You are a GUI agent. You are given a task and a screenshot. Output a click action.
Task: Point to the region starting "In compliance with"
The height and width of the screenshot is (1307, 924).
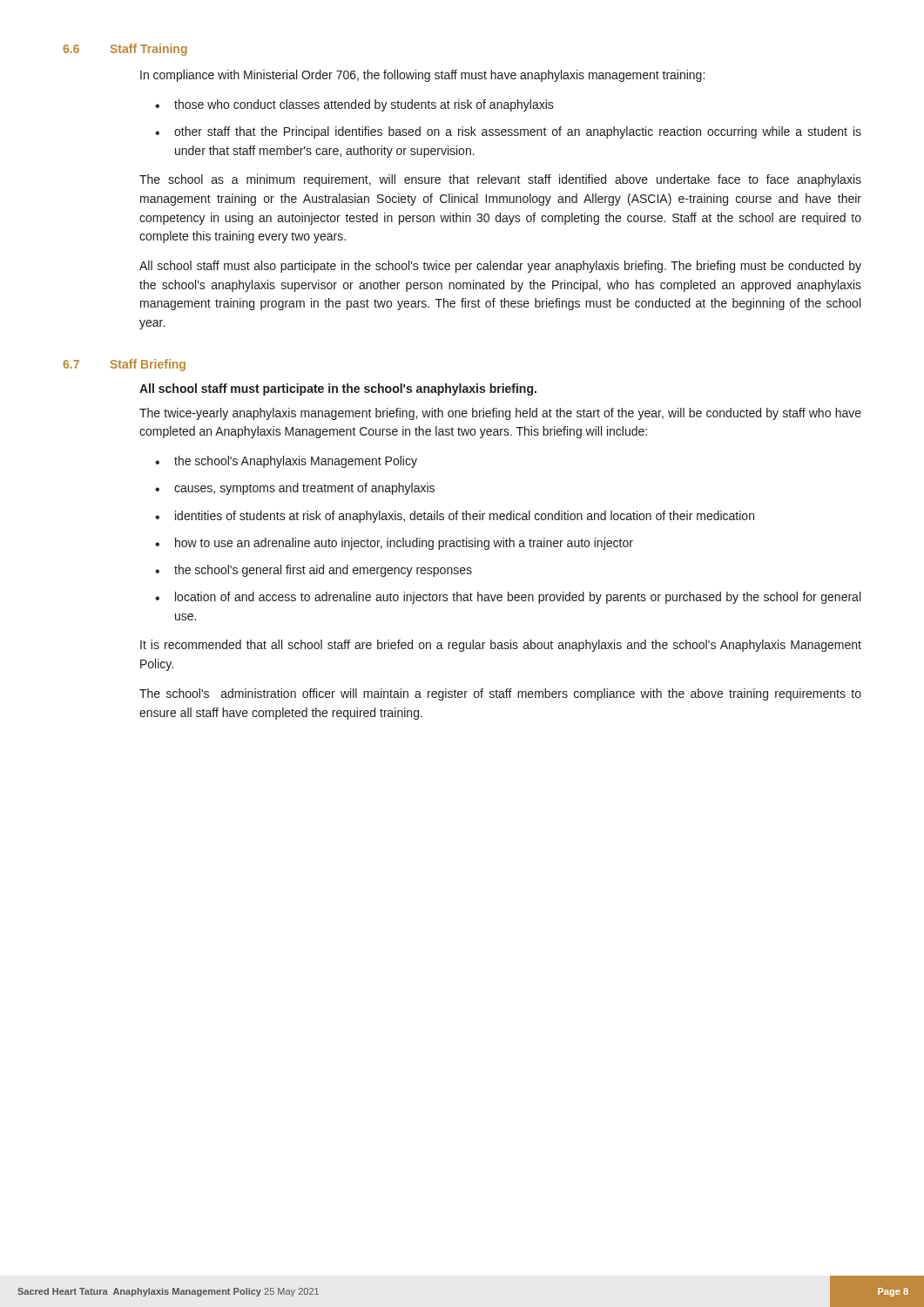pyautogui.click(x=422, y=75)
